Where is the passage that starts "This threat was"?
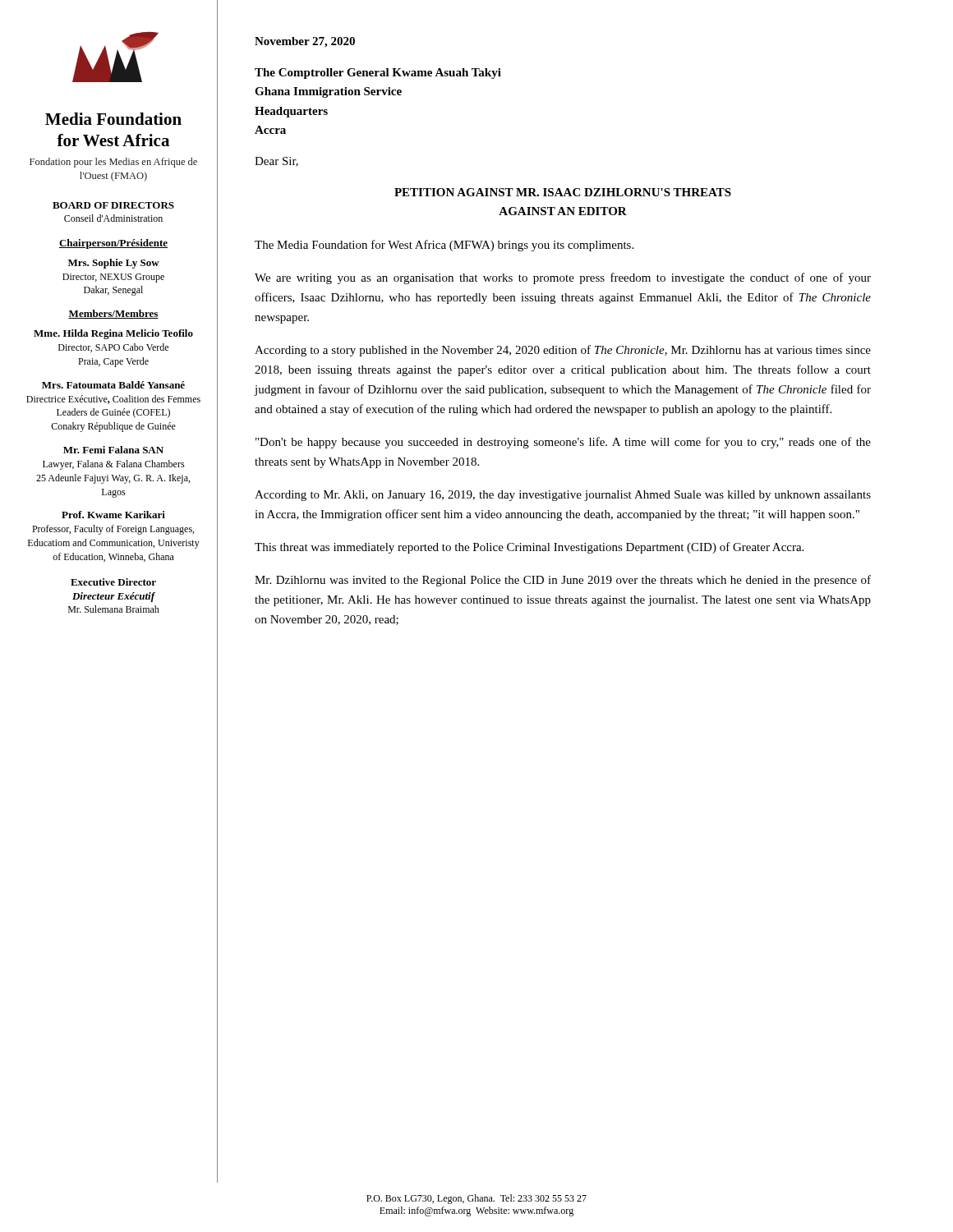Image resolution: width=953 pixels, height=1232 pixels. point(530,547)
